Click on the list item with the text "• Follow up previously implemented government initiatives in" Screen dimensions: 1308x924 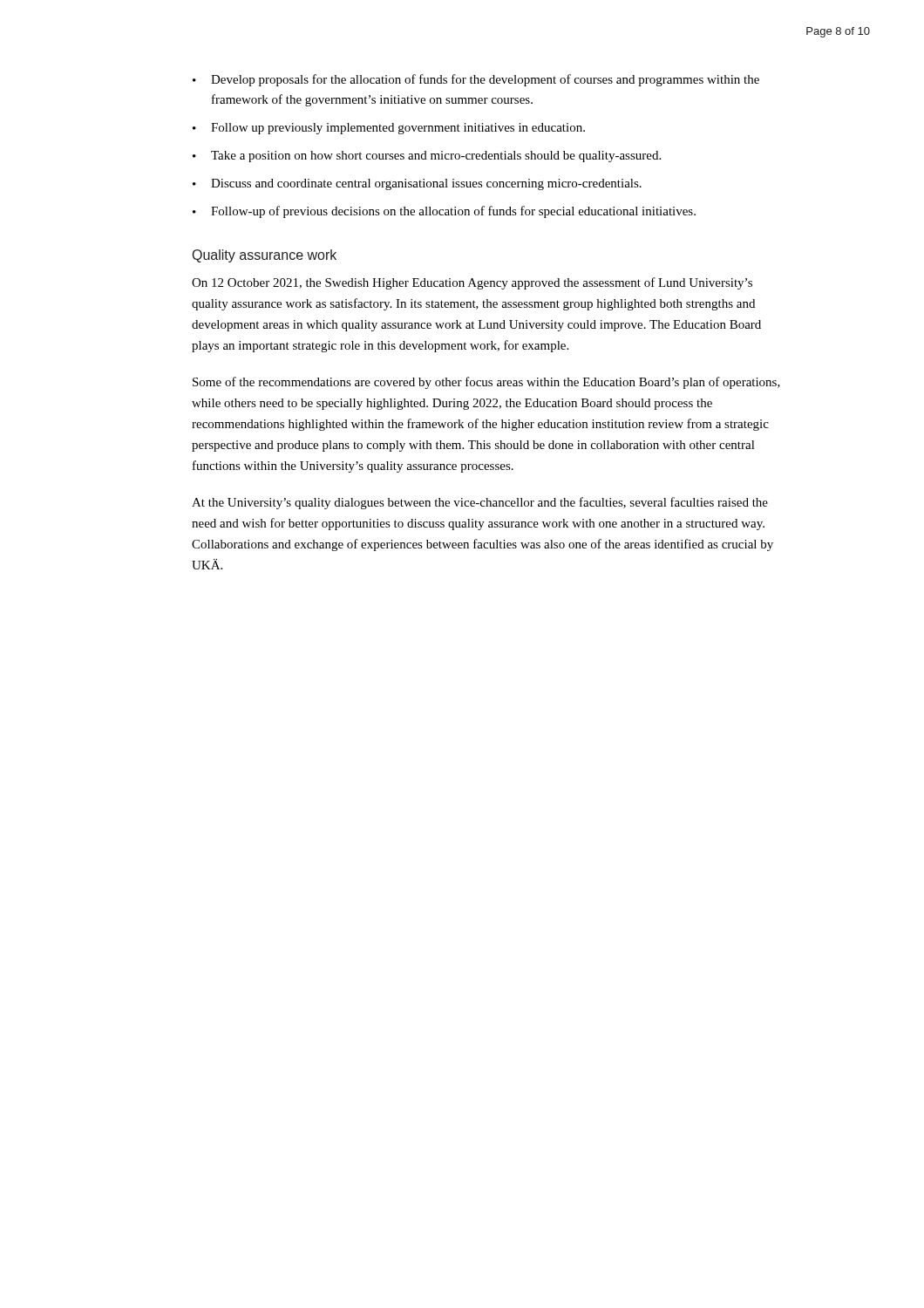pos(488,128)
